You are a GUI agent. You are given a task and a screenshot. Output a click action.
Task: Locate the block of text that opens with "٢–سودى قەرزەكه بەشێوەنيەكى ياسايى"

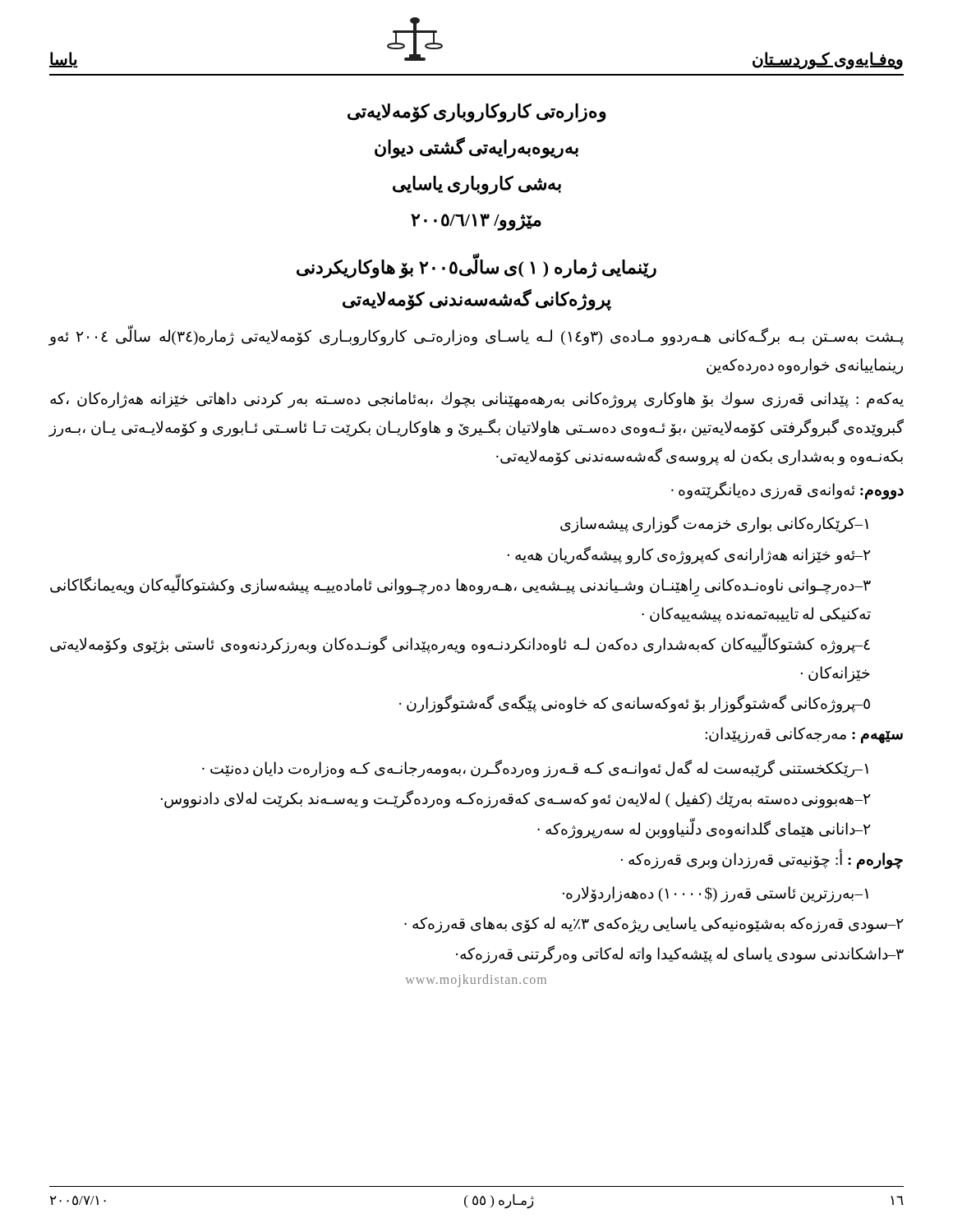(x=654, y=924)
